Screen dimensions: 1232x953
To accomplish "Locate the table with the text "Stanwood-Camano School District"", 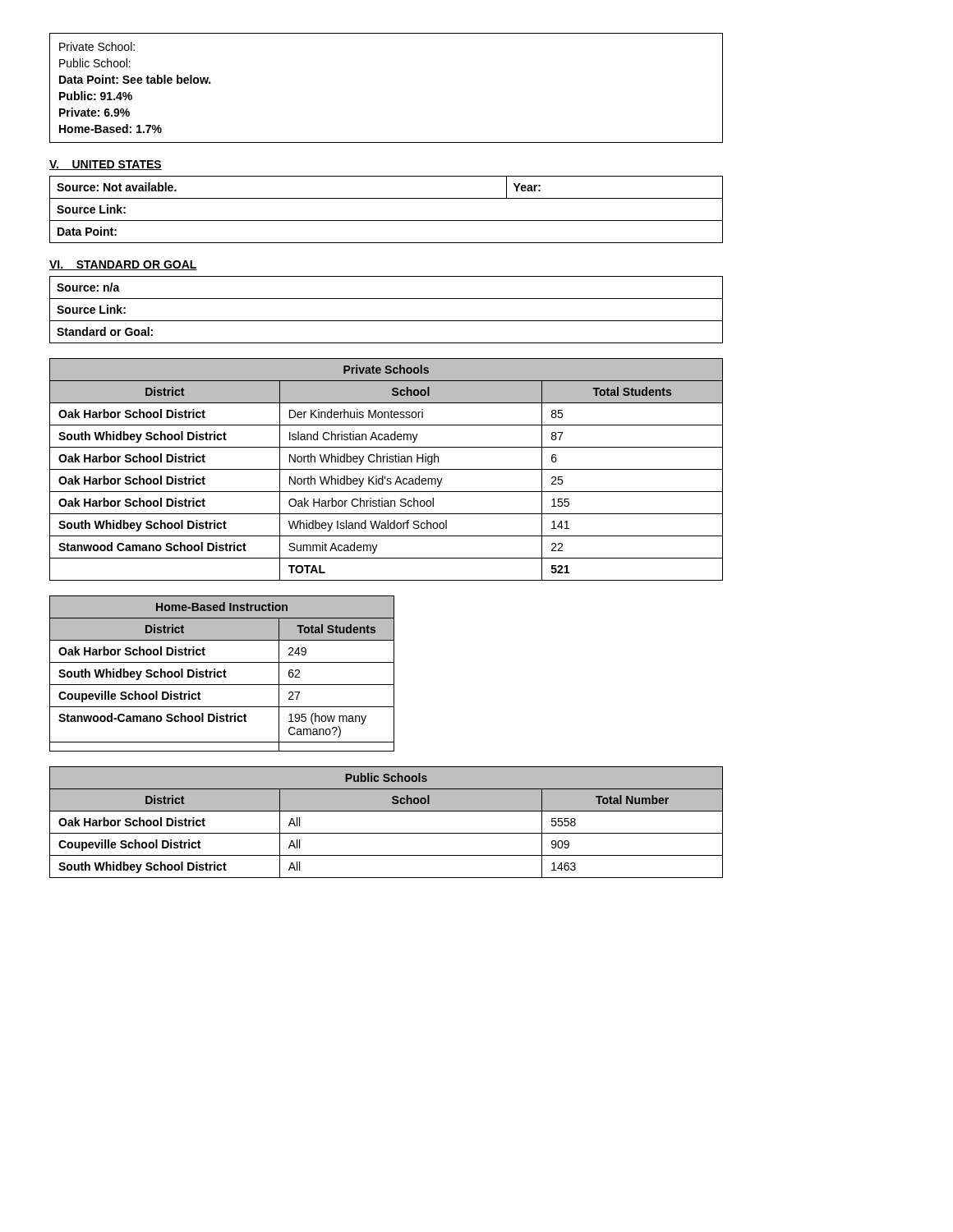I will click(476, 673).
